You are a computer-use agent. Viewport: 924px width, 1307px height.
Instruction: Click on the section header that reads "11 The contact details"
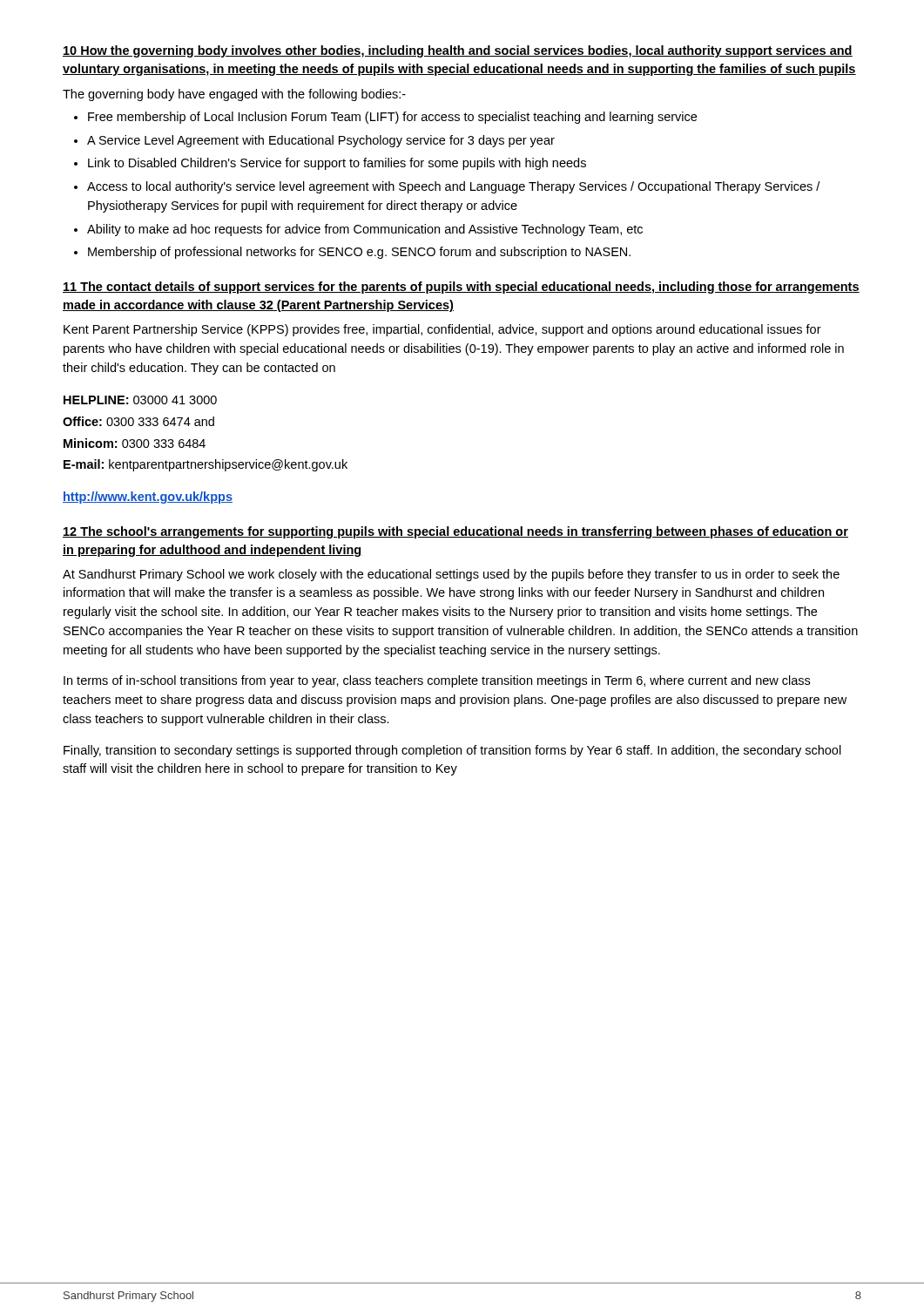pyautogui.click(x=461, y=296)
